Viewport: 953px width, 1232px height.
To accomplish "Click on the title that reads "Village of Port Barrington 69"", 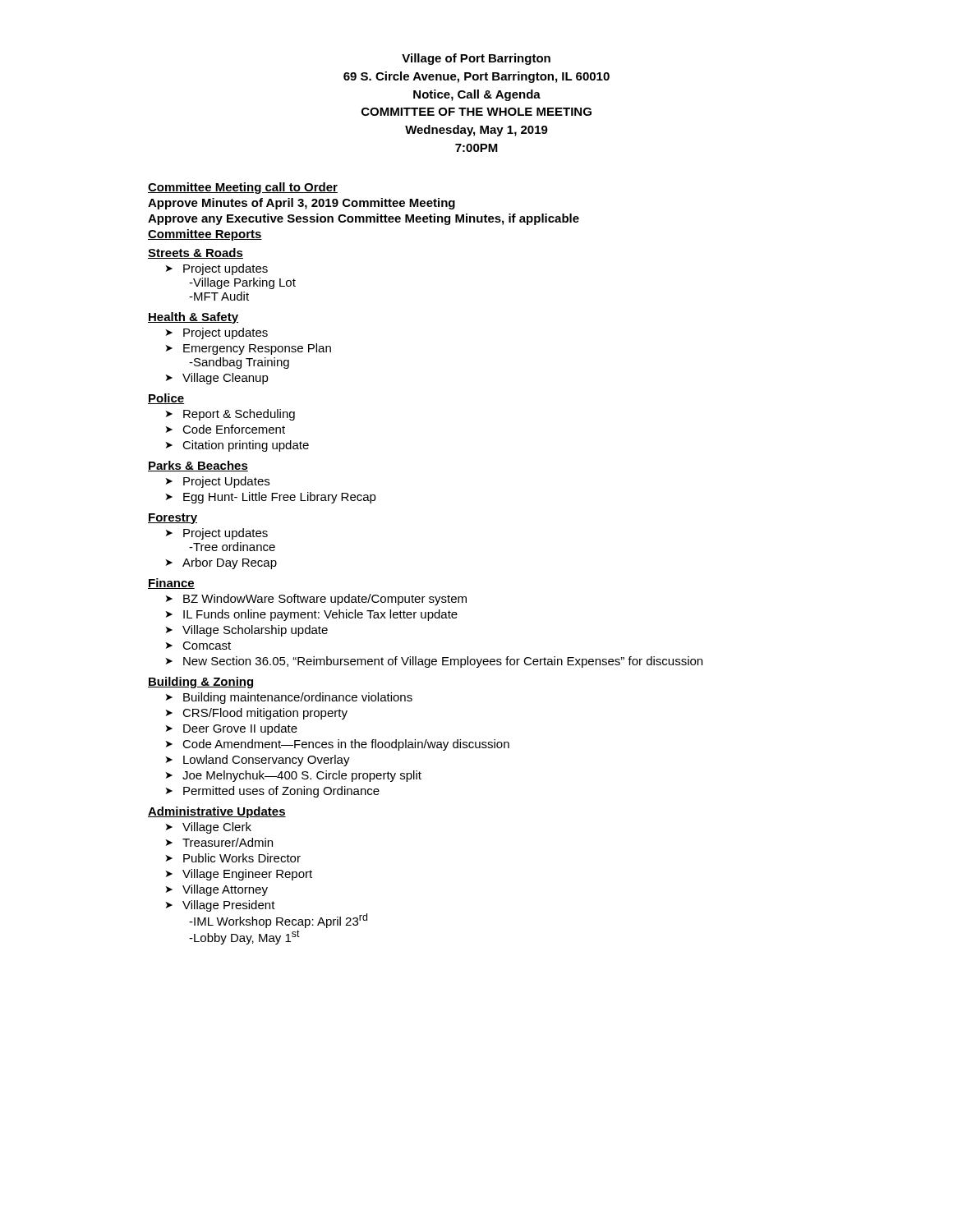I will click(476, 103).
